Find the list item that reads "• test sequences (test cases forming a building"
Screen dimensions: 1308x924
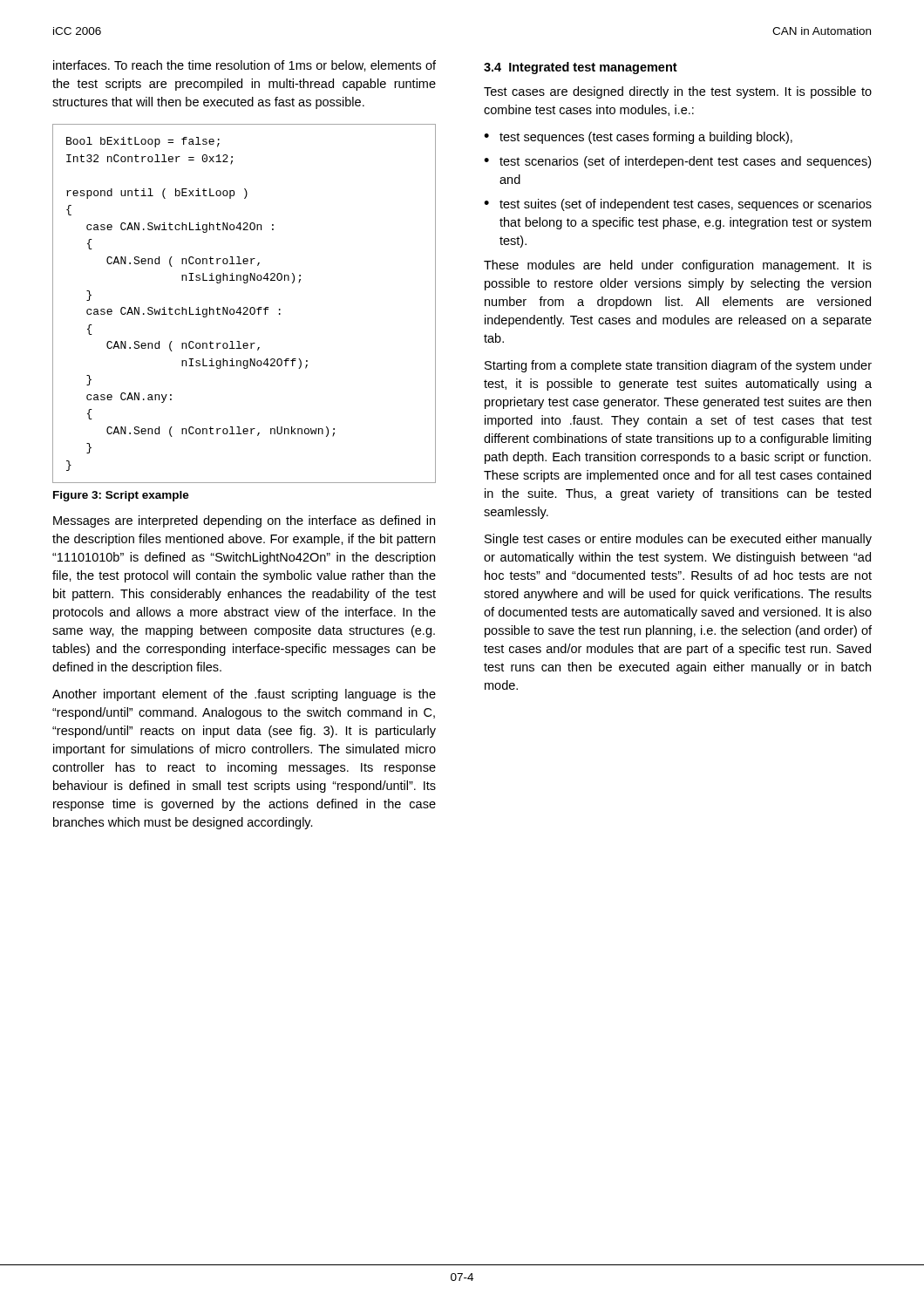(x=678, y=137)
